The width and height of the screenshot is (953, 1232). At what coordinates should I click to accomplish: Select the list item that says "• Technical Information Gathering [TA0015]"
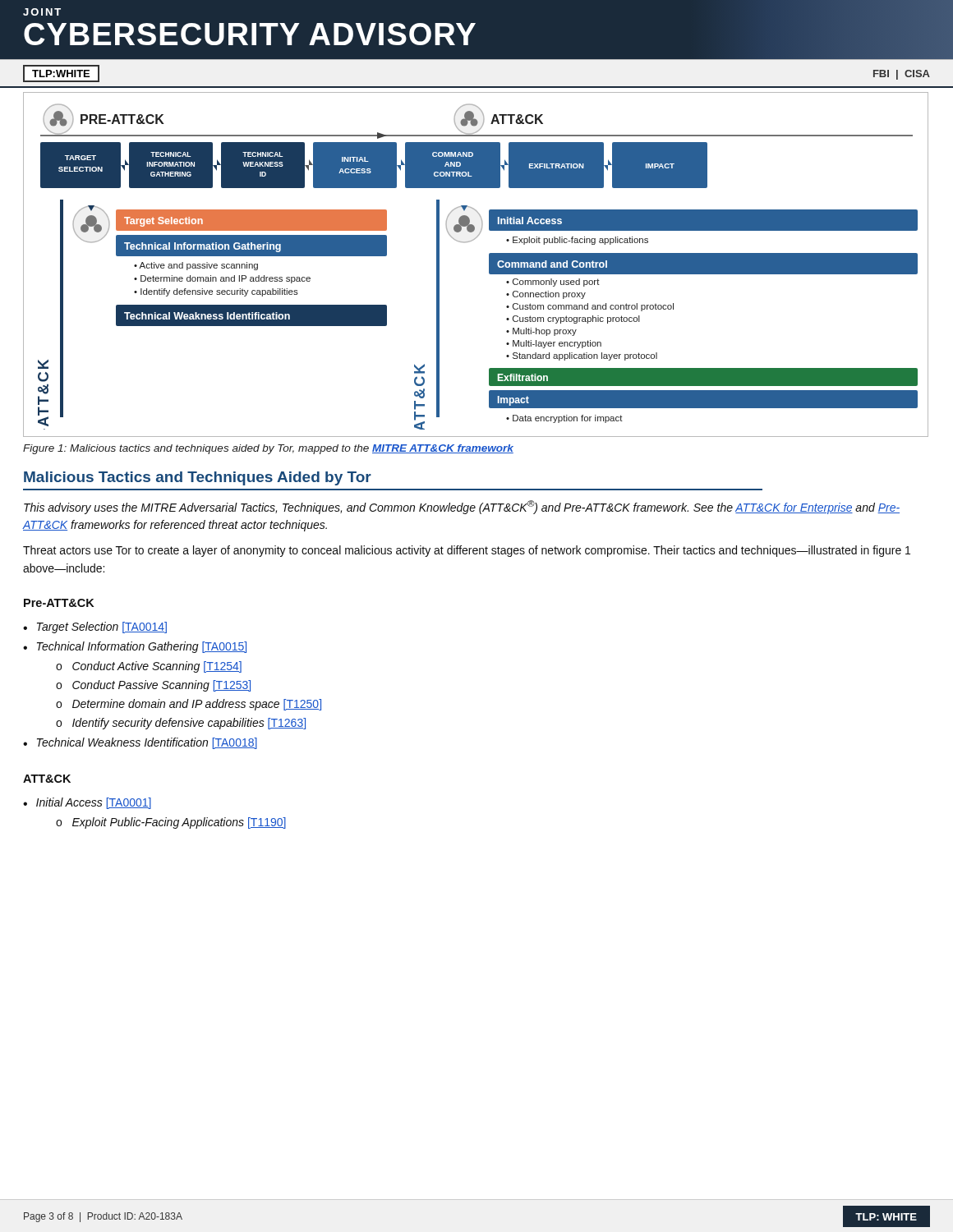[135, 647]
